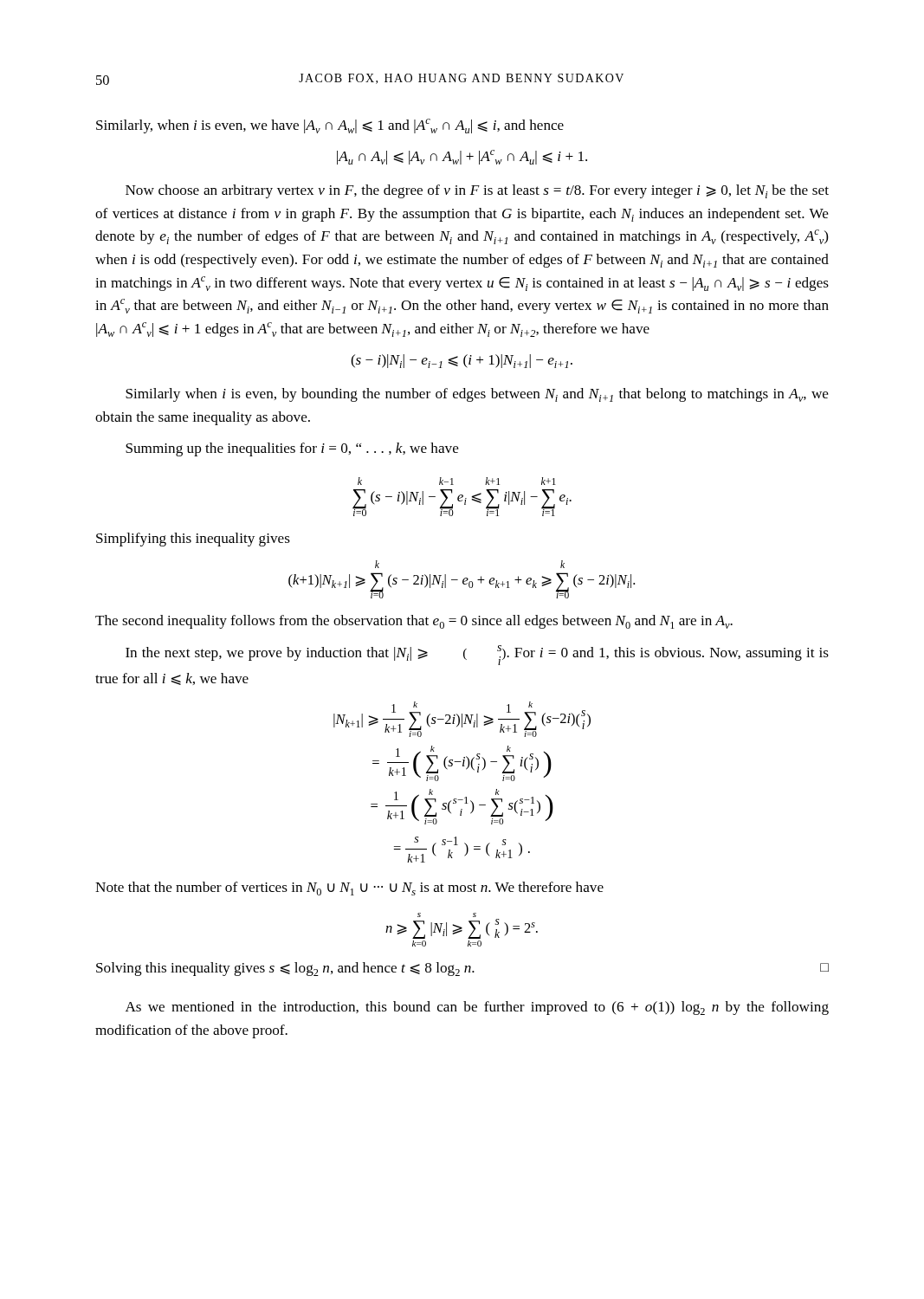
Task: Point to the text block starting "The second inequality"
Action: click(462, 621)
